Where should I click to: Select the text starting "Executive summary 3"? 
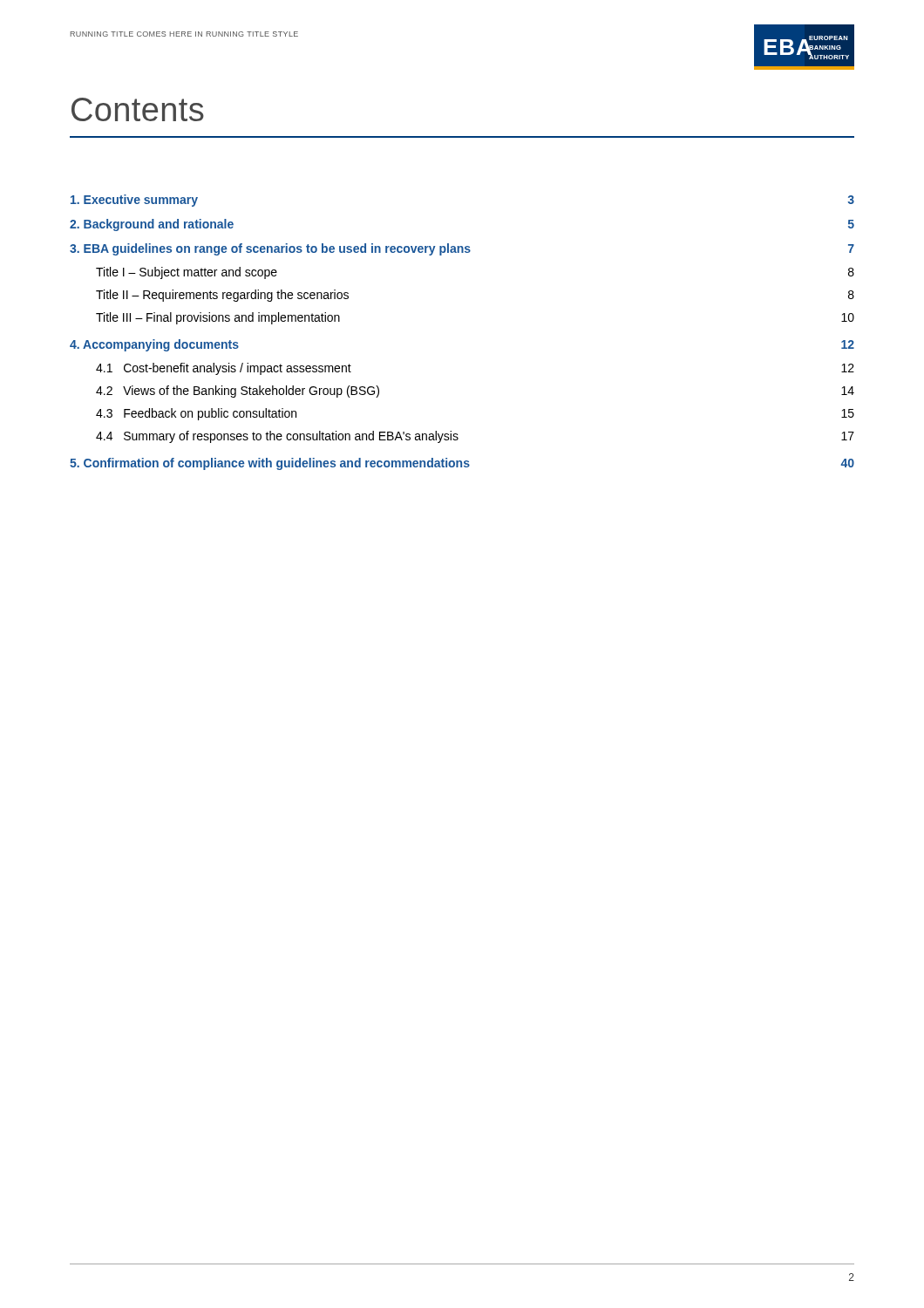pyautogui.click(x=137, y=200)
